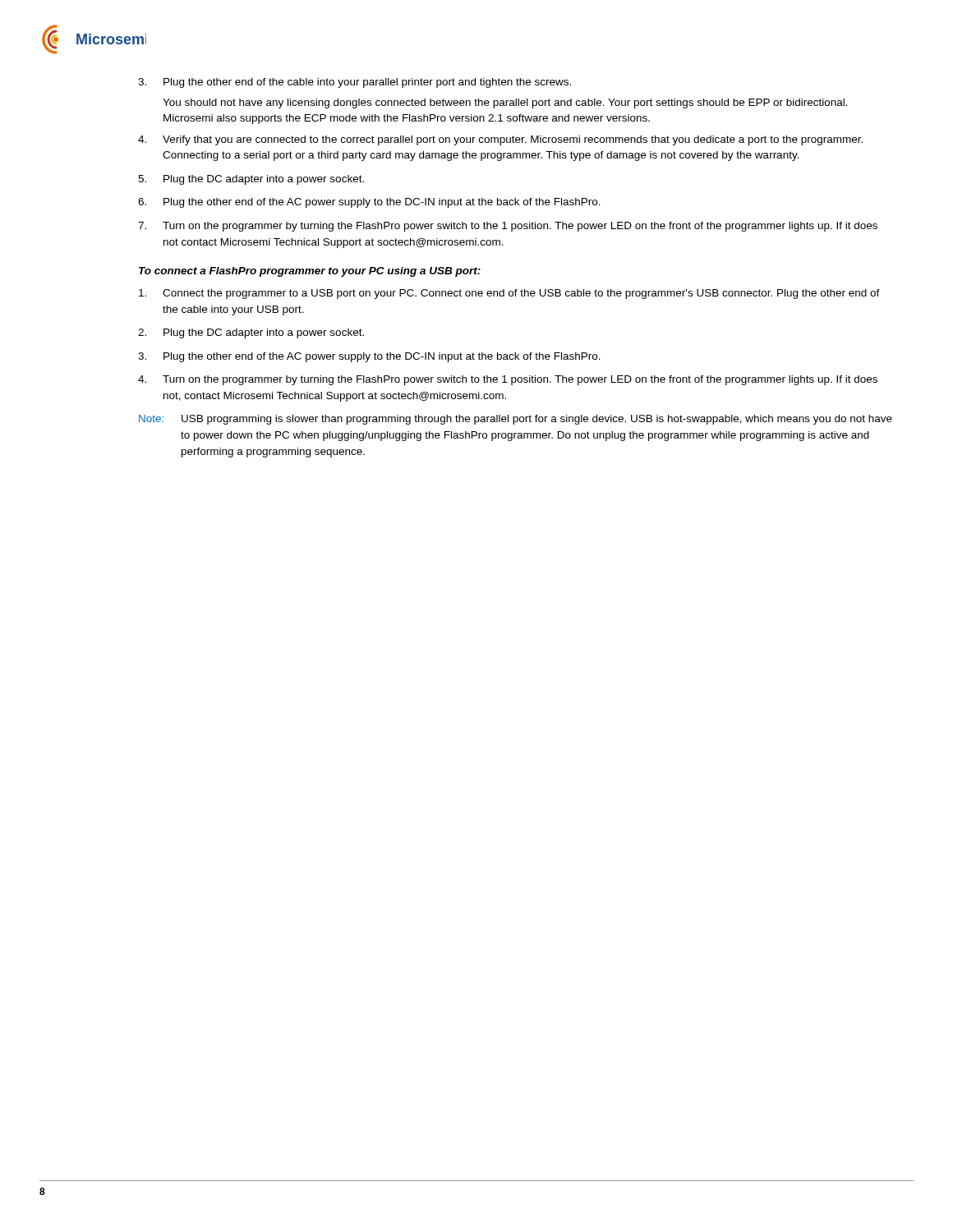953x1232 pixels.
Task: Point to the block beginning "7. Turn on the programmer"
Action: tap(517, 234)
